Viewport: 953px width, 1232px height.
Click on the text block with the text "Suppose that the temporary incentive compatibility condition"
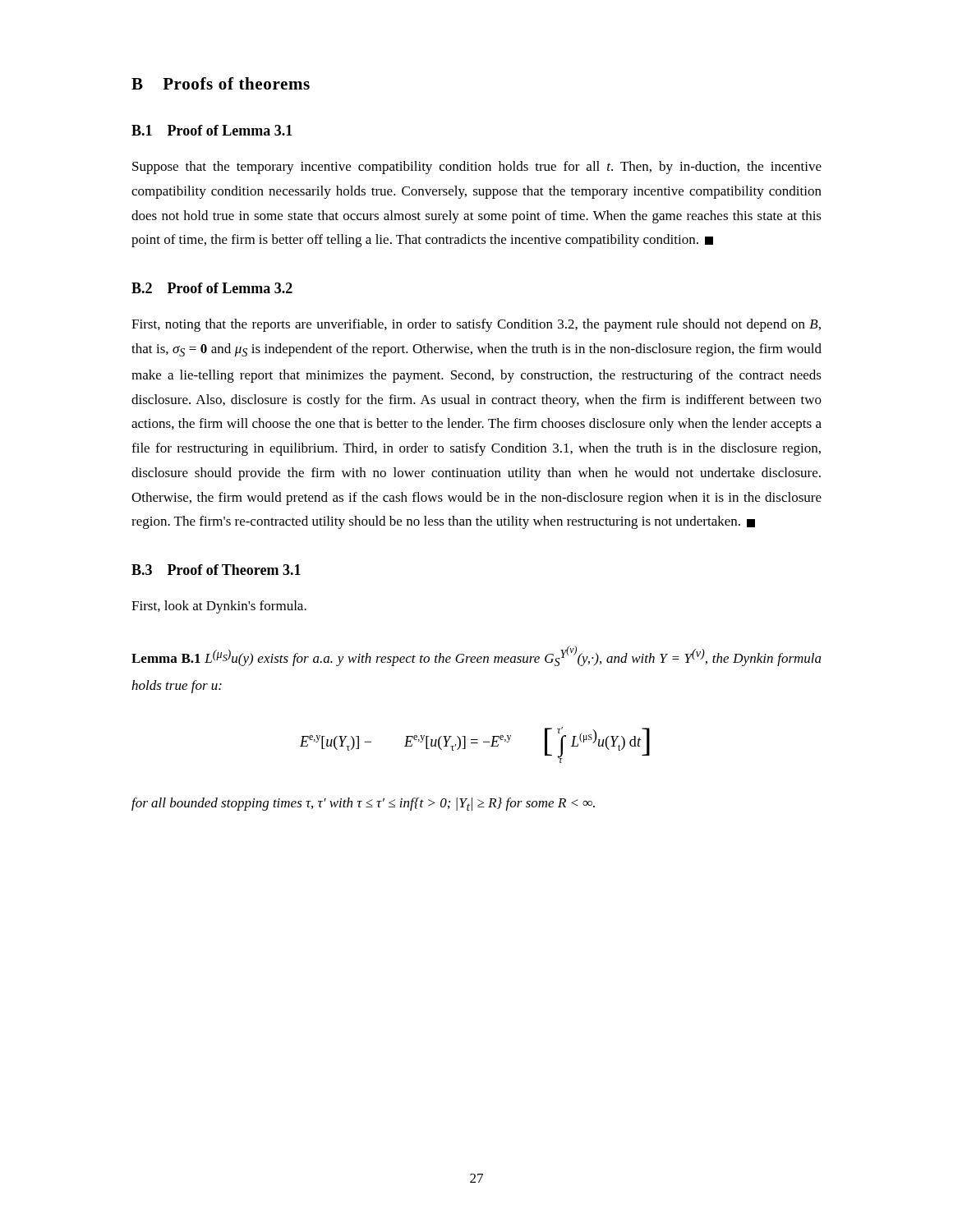(476, 203)
